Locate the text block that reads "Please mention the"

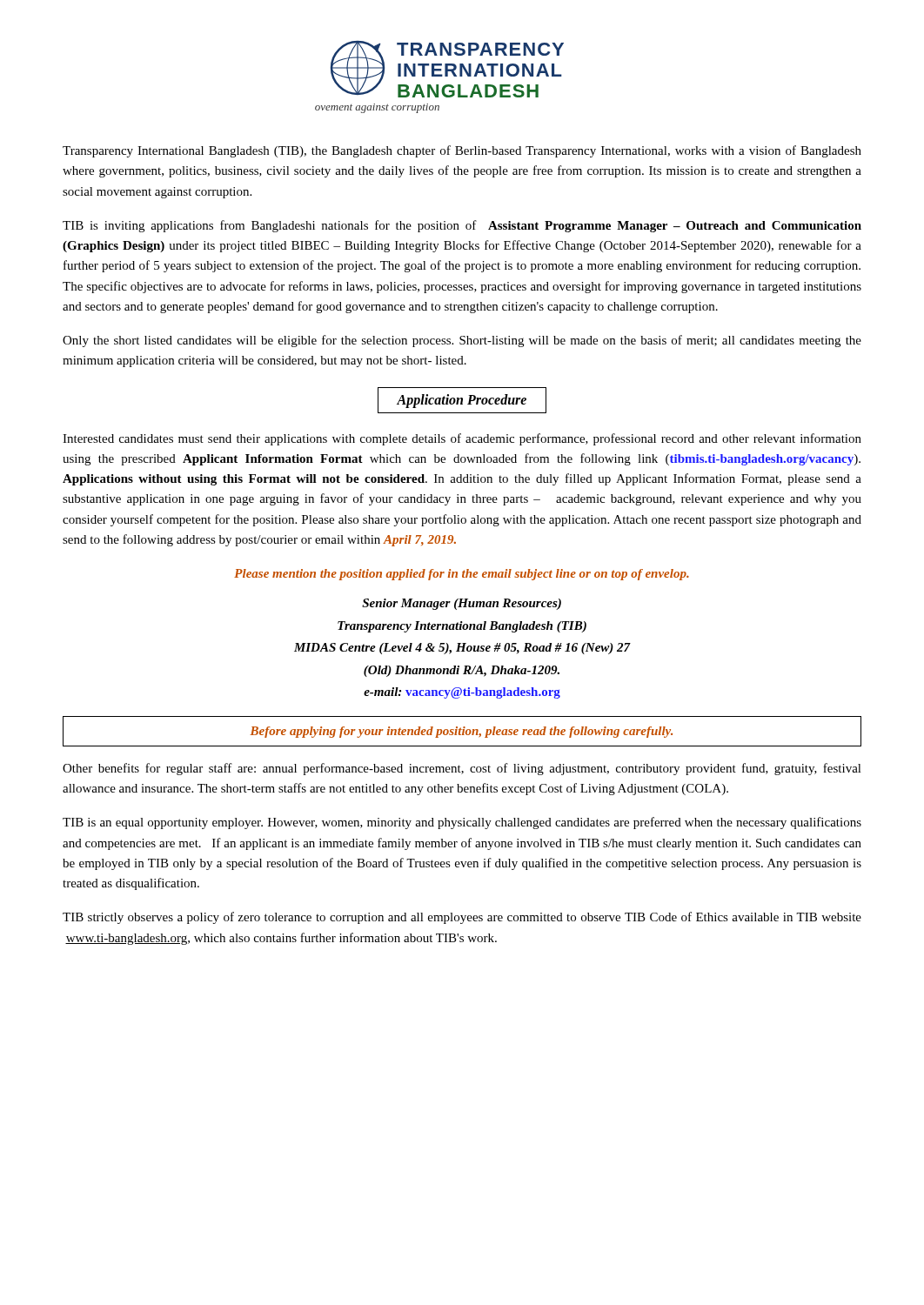point(462,573)
